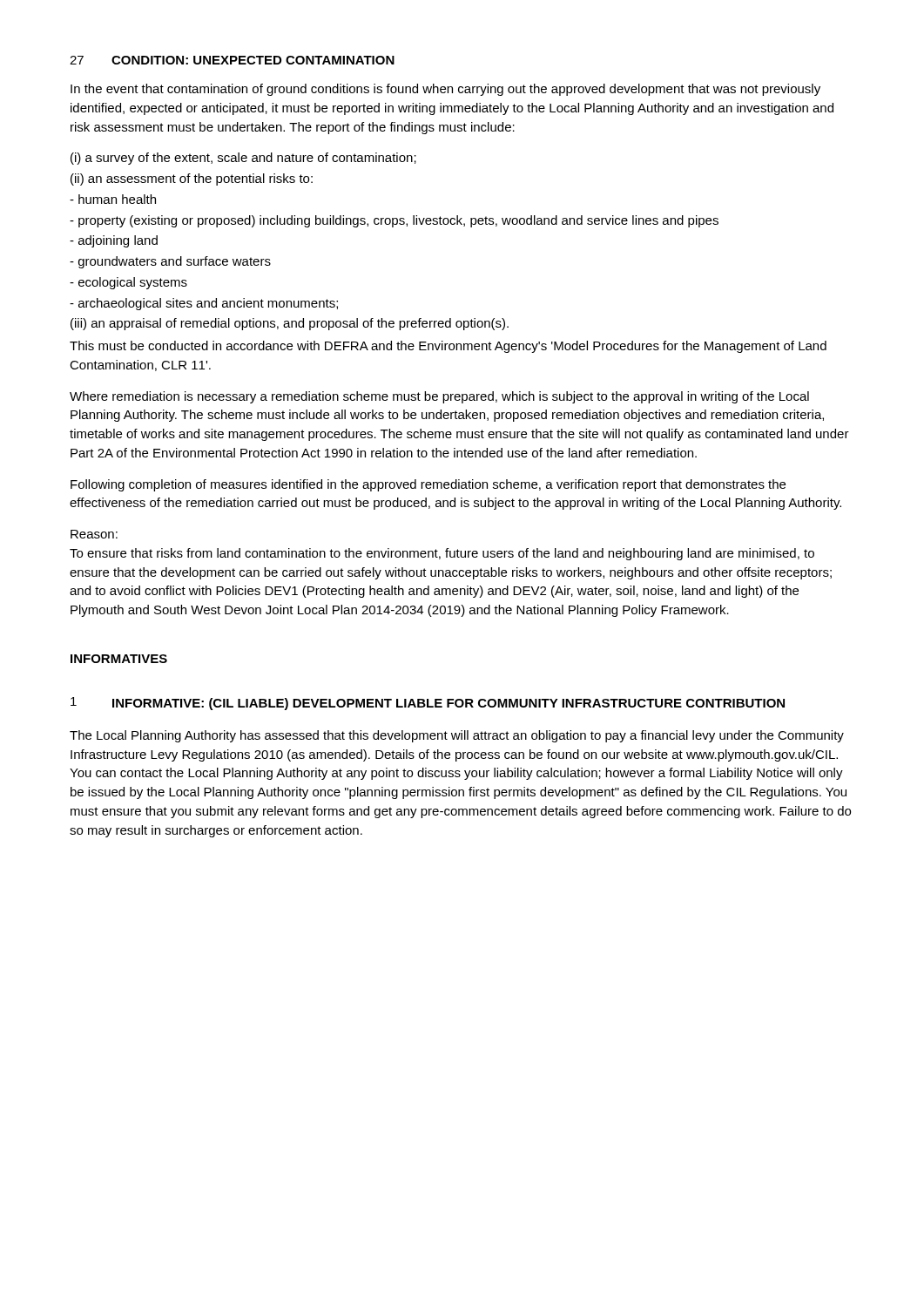The height and width of the screenshot is (1307, 924).
Task: Where is the passage that starts "(iii) an appraisal of remedial options,"?
Action: pyautogui.click(x=290, y=323)
